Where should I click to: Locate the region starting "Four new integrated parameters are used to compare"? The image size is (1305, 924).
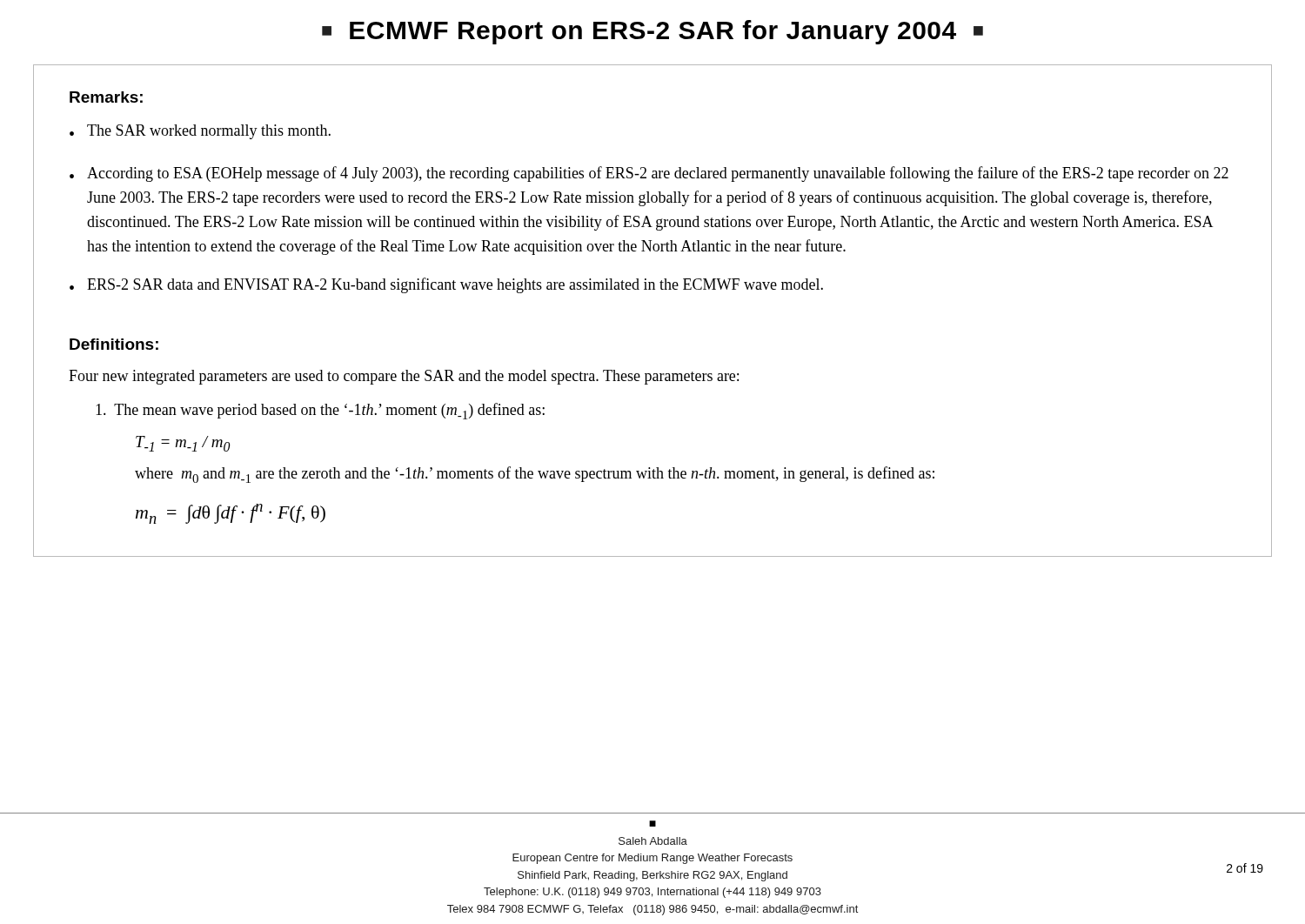coord(404,376)
